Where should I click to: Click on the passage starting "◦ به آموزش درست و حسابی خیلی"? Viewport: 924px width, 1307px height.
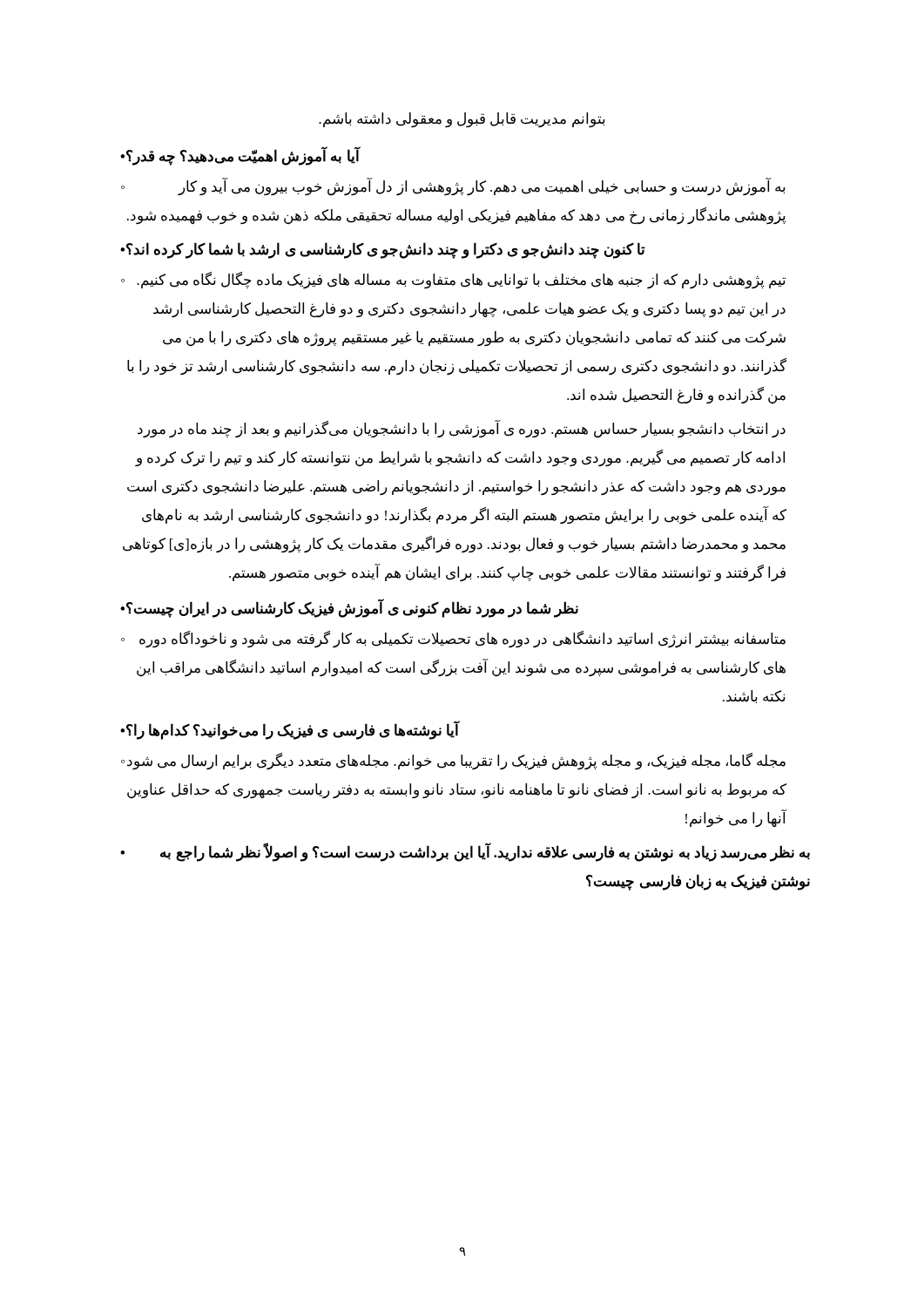[450, 201]
